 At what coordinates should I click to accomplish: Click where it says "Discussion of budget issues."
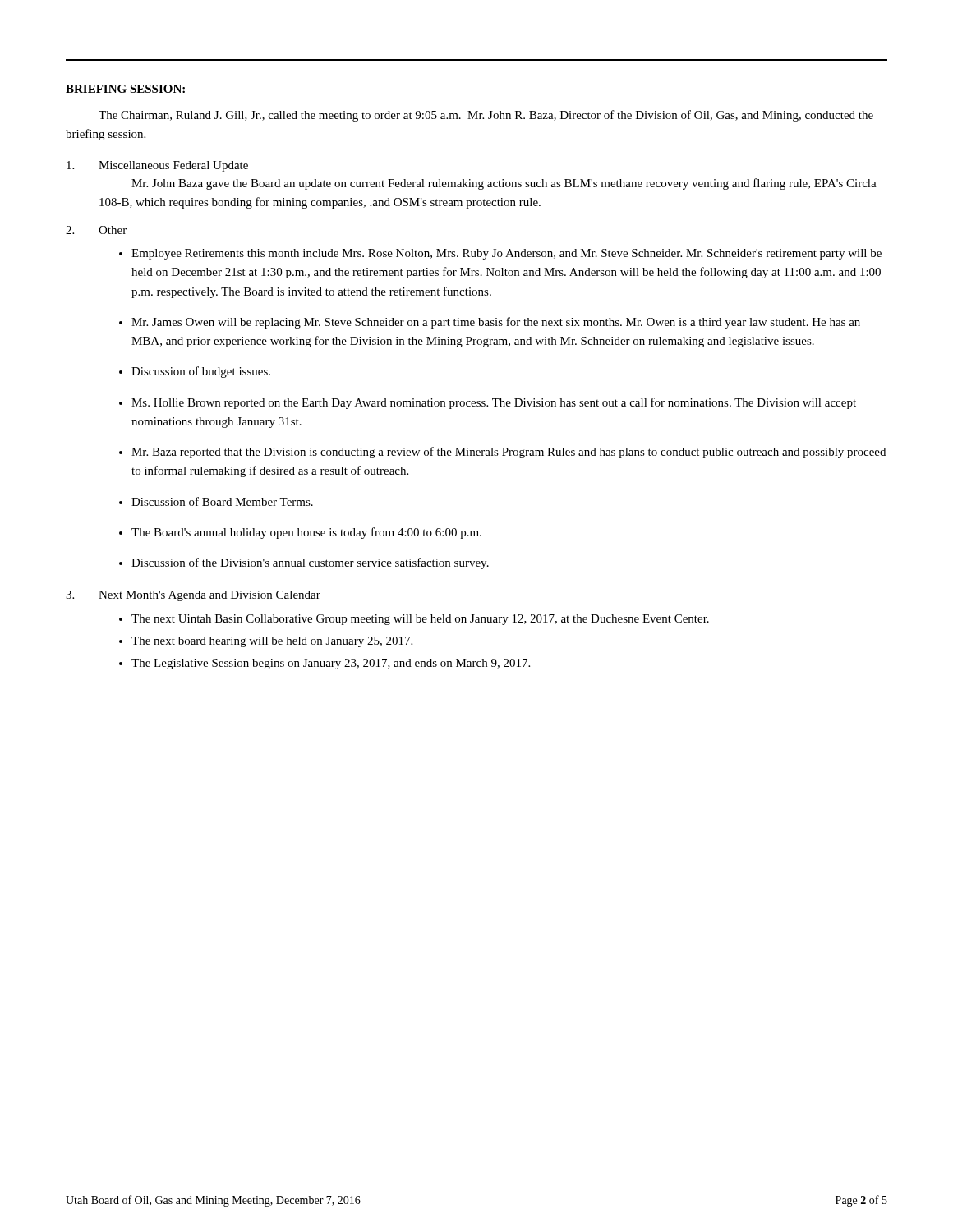pyautogui.click(x=201, y=371)
